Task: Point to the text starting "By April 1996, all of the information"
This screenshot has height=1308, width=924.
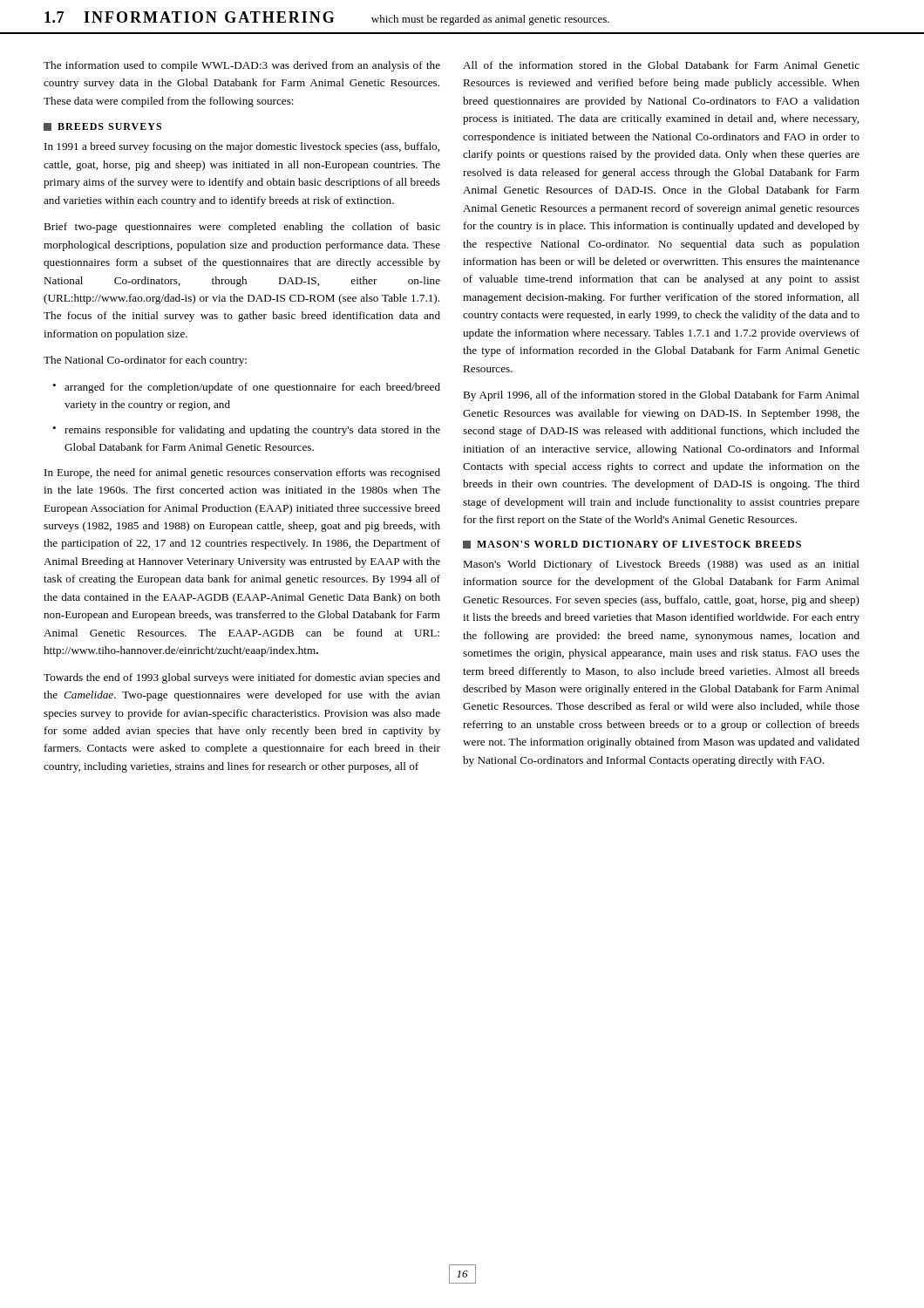Action: [x=661, y=457]
